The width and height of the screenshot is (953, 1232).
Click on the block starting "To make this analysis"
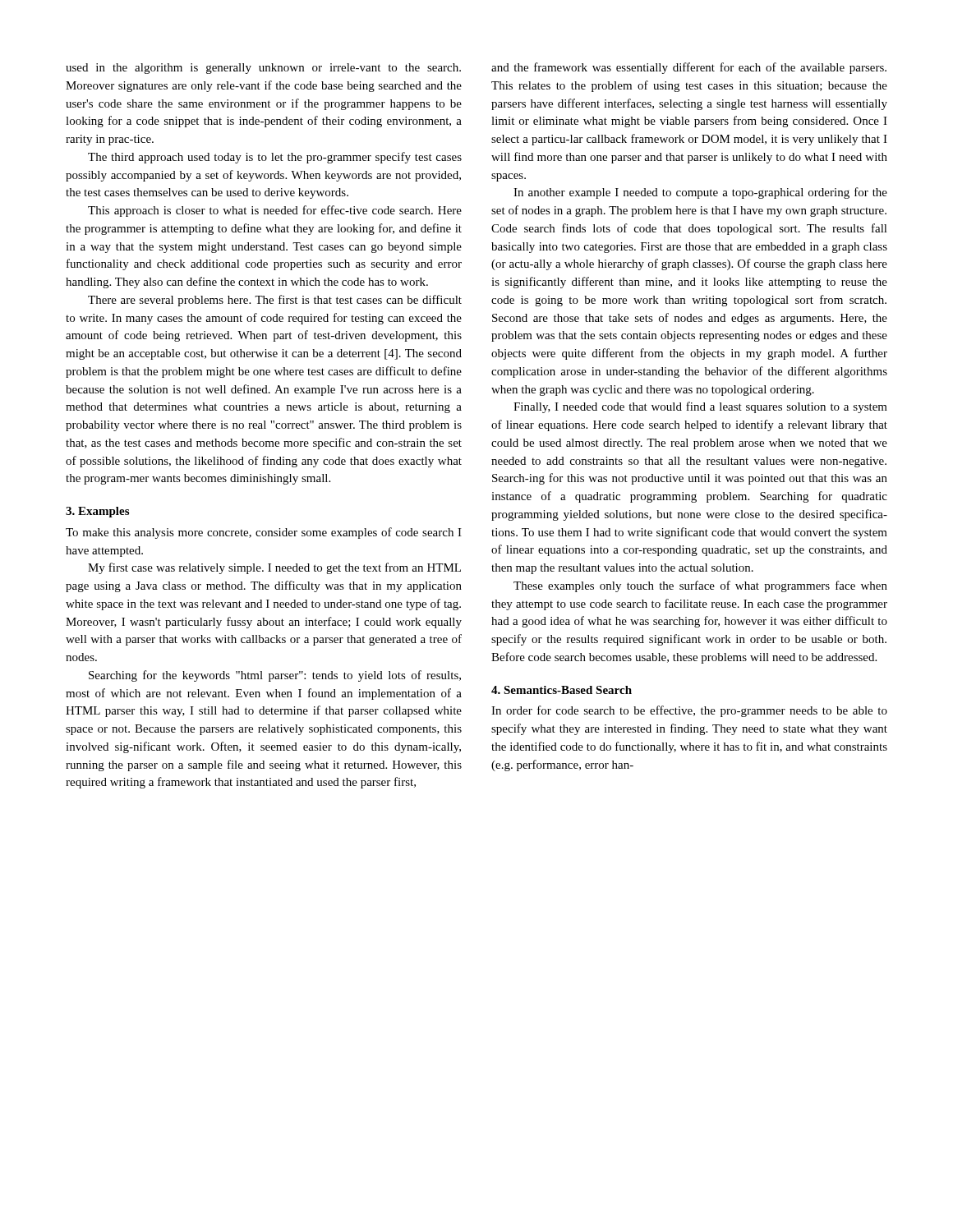(264, 533)
